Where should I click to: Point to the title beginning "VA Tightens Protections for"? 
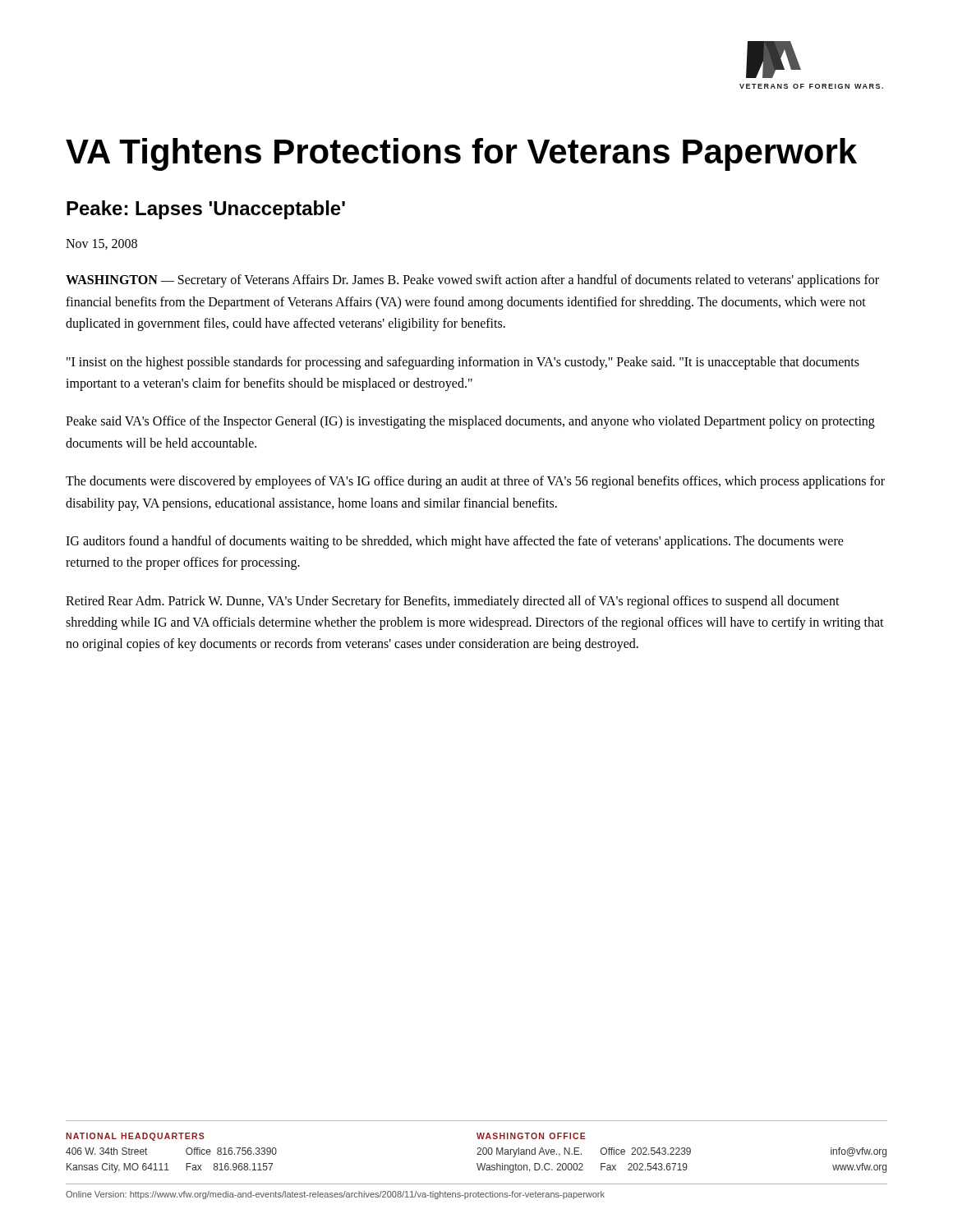pyautogui.click(x=461, y=152)
